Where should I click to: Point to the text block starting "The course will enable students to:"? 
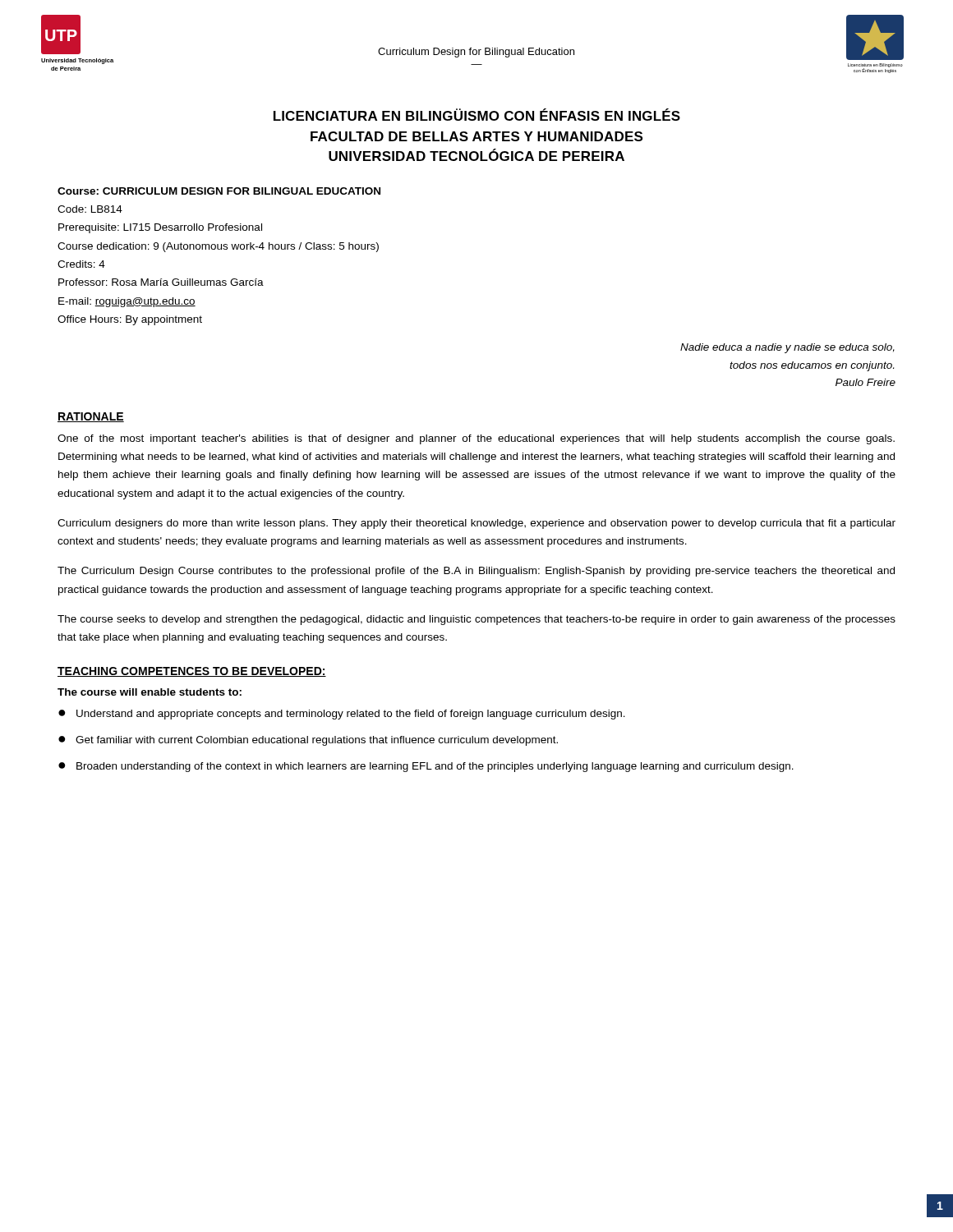(x=150, y=692)
